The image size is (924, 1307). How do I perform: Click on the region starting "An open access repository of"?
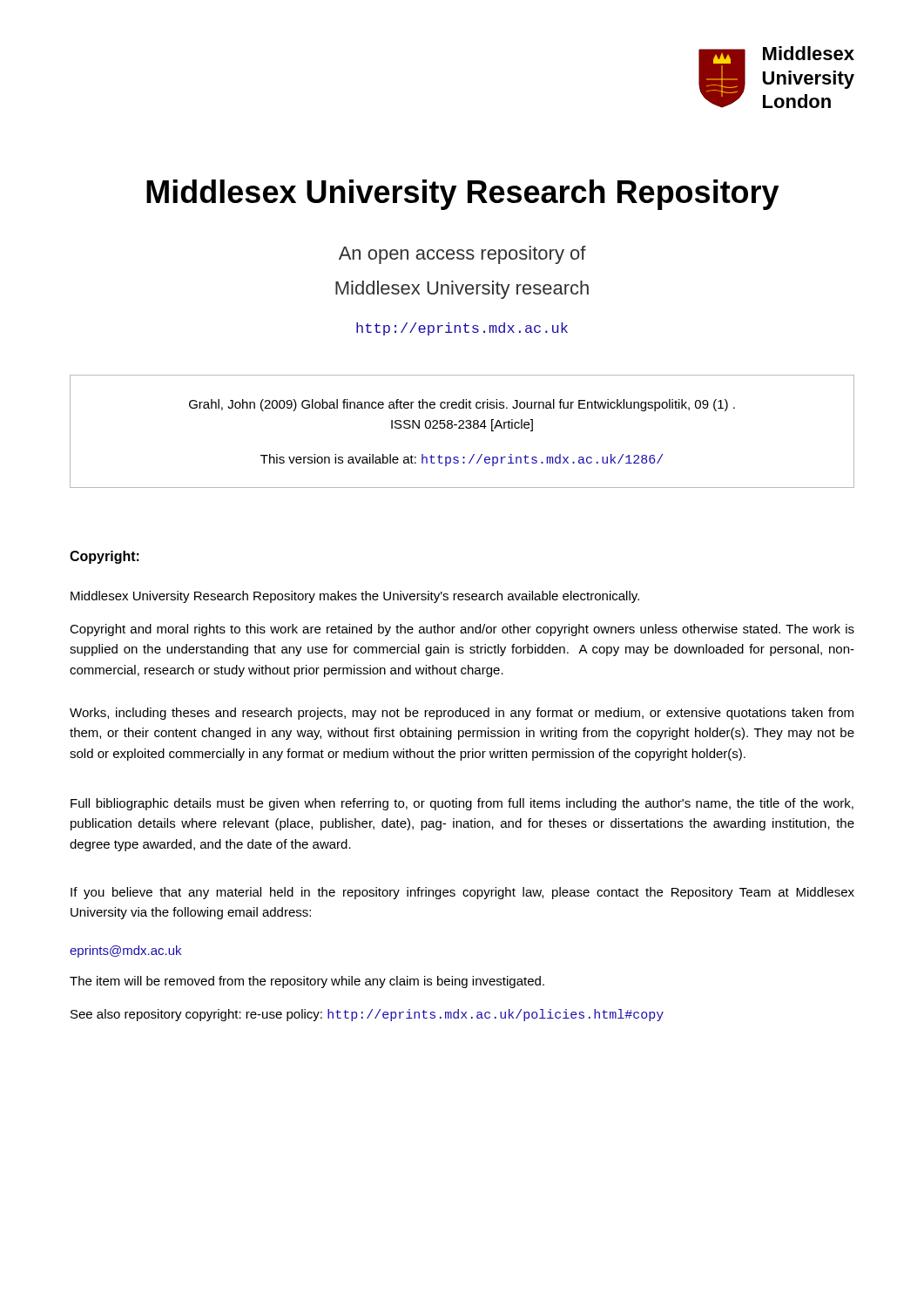pyautogui.click(x=462, y=253)
